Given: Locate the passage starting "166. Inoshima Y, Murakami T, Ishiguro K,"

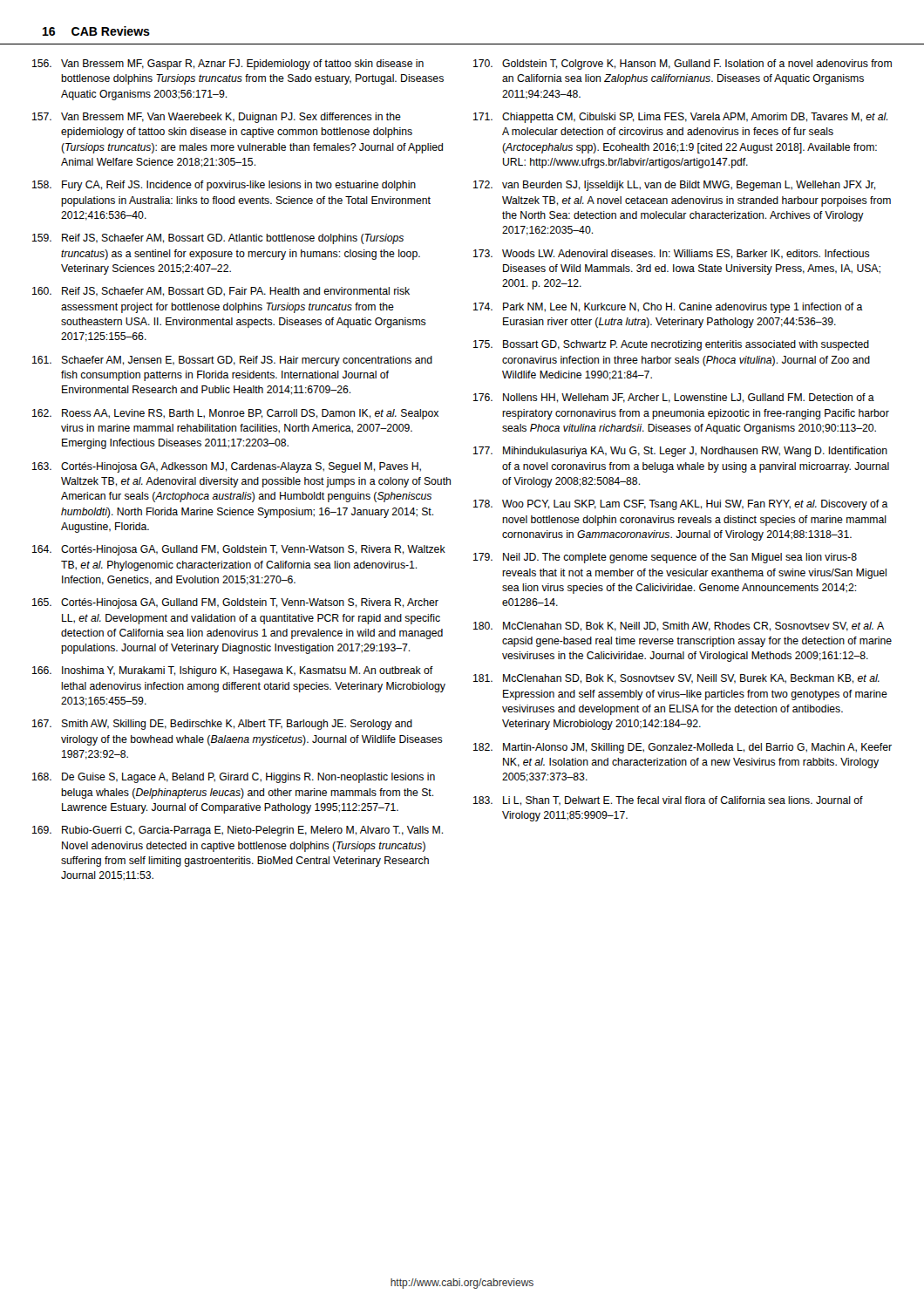Looking at the screenshot, I should tap(241, 687).
